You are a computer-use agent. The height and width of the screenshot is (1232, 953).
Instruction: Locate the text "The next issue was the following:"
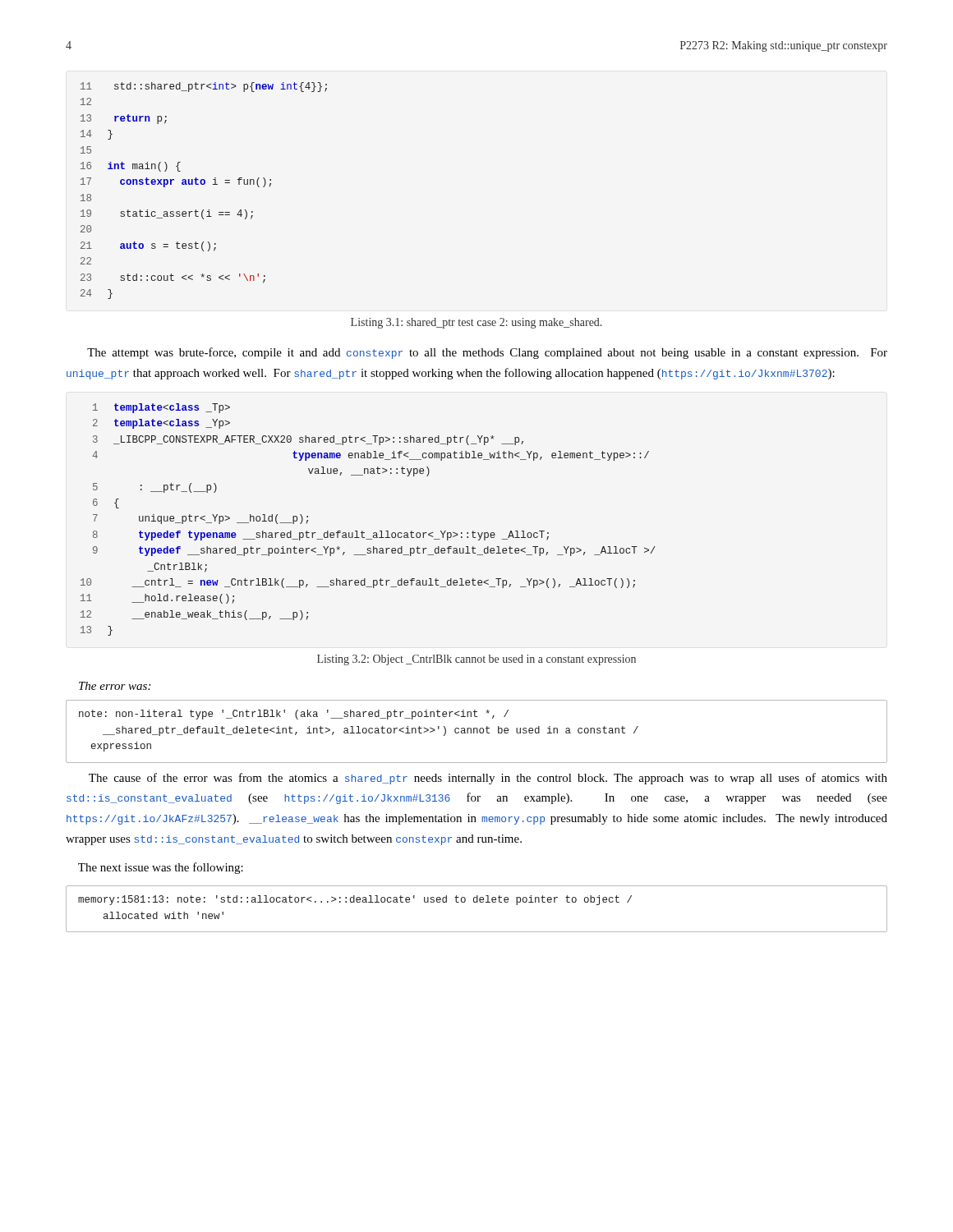coord(155,867)
